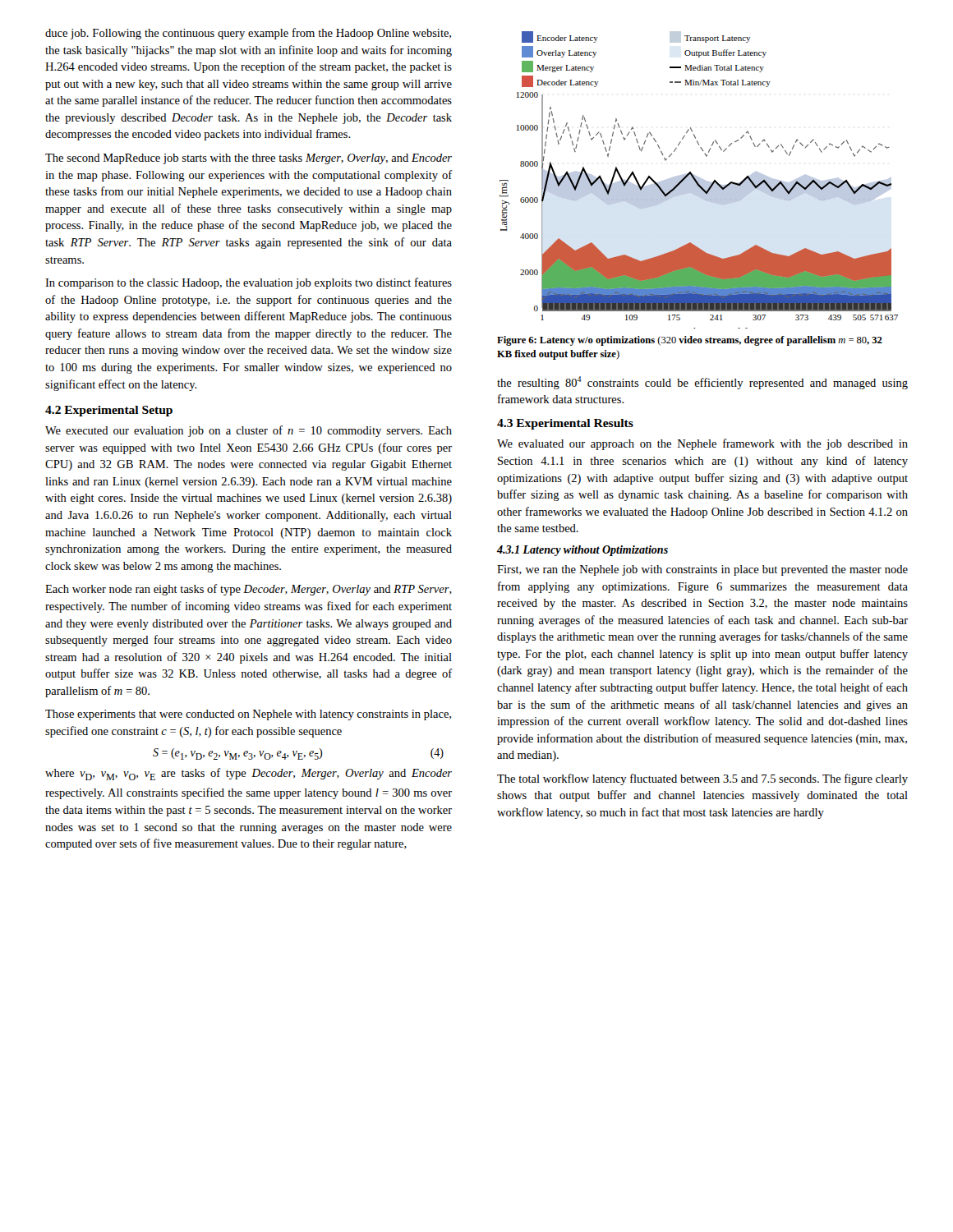953x1232 pixels.
Task: Click the passage that begins "First, we ran the Nephele job with constraints"
Action: [702, 662]
